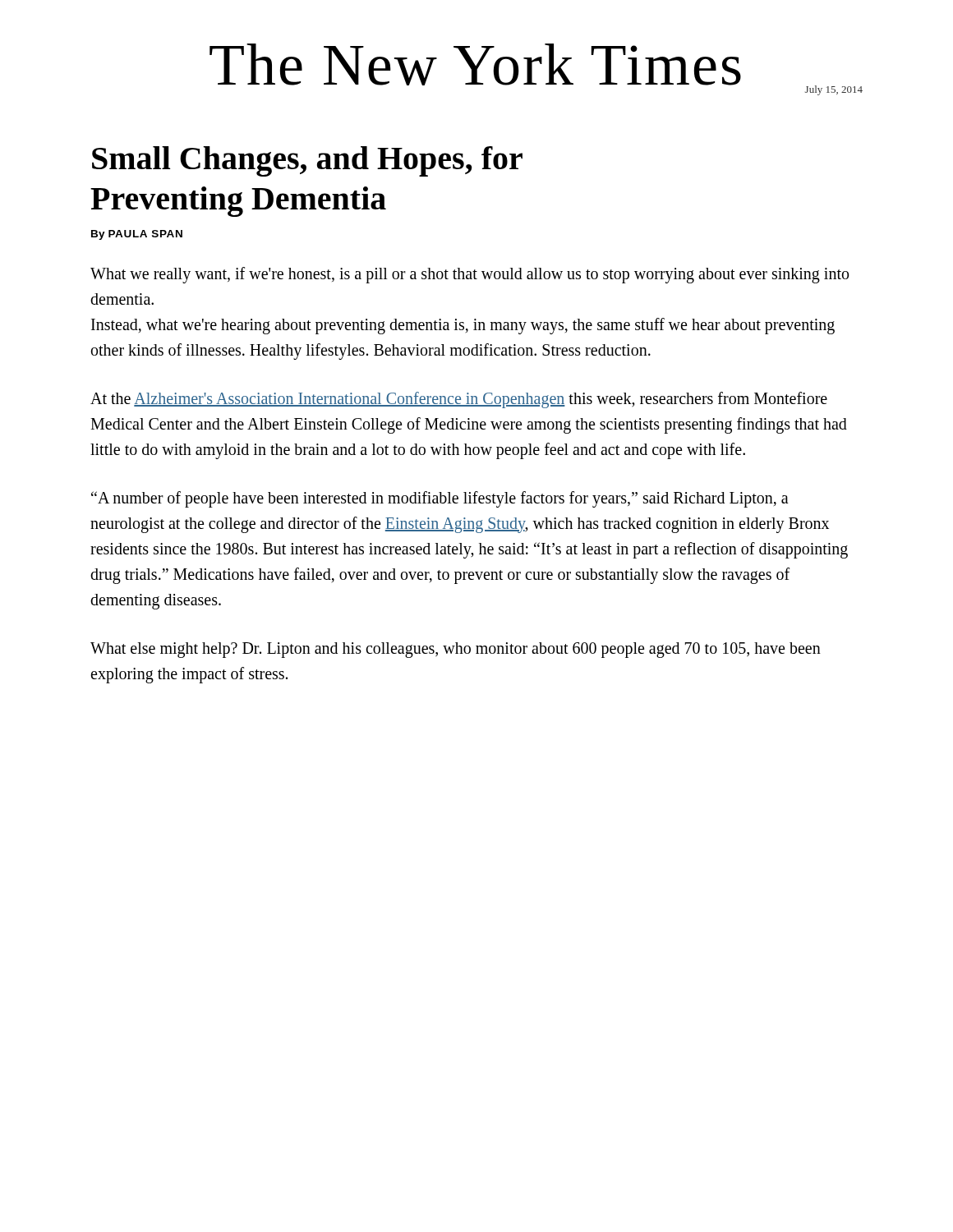The width and height of the screenshot is (953, 1232).
Task: Find the block starting "What else might help? Dr. Lipton and his"
Action: [476, 661]
